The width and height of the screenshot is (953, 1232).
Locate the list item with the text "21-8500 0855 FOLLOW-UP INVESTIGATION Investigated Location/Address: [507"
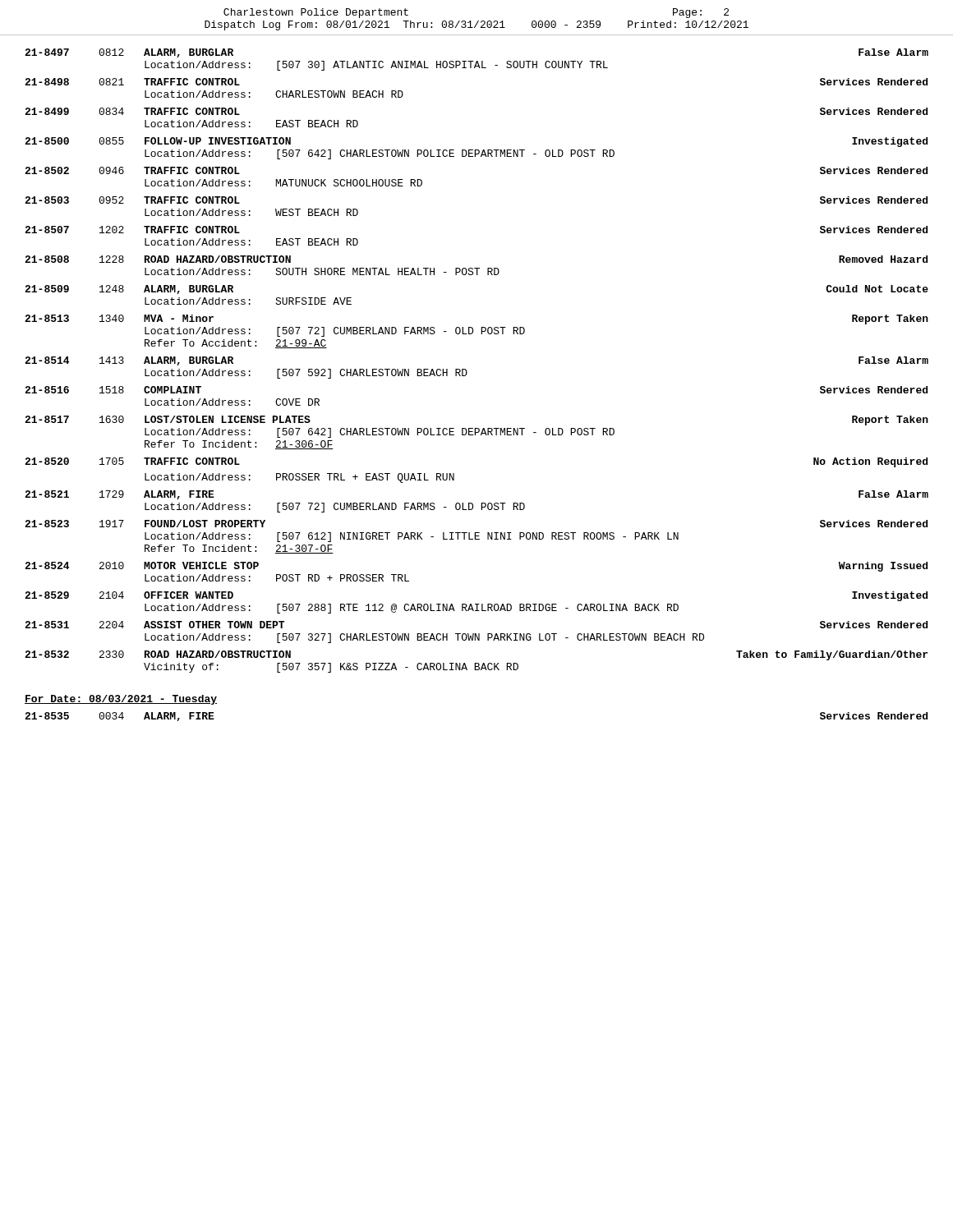click(x=476, y=148)
